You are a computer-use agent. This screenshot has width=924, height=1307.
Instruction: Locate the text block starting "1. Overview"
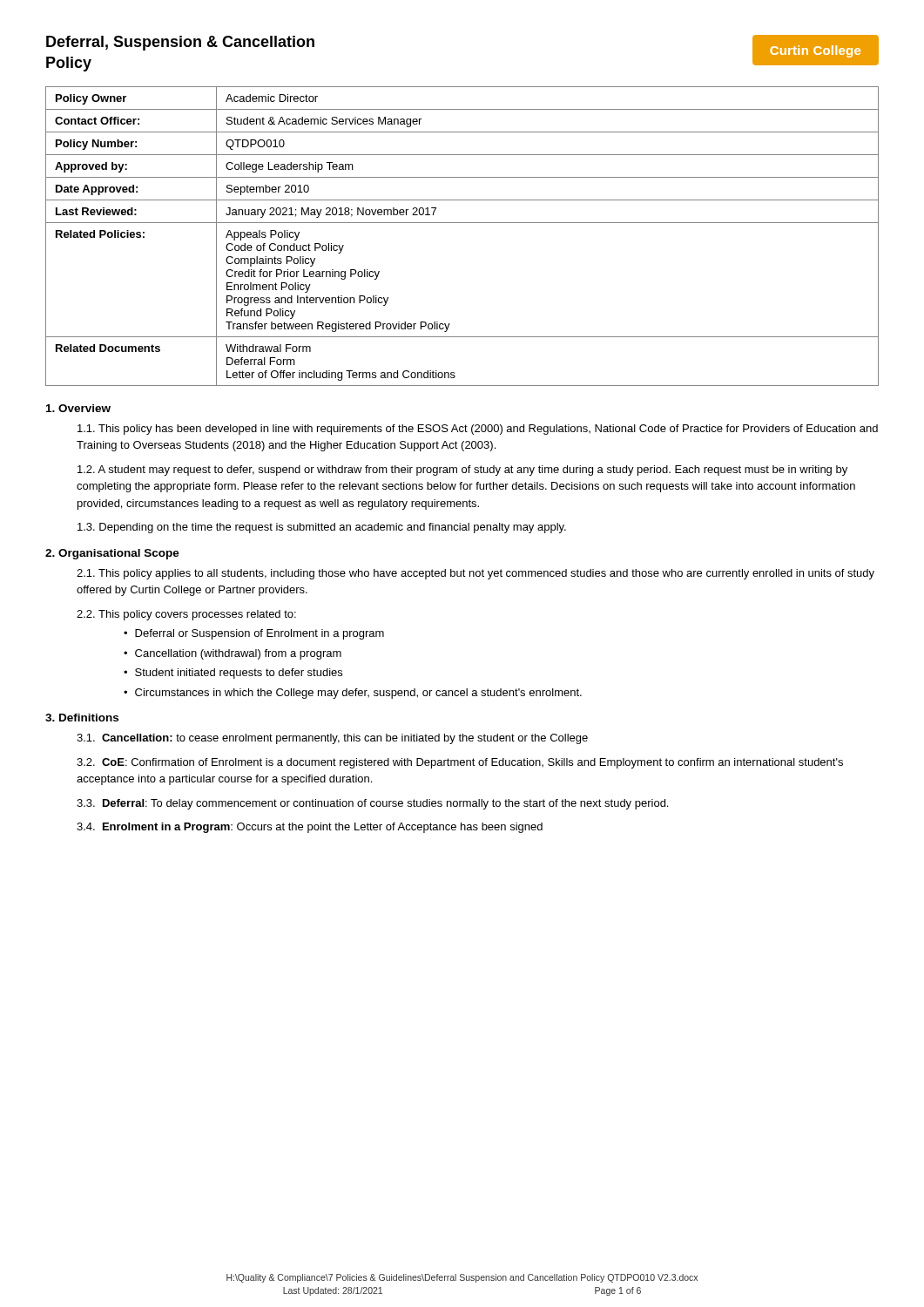[78, 408]
